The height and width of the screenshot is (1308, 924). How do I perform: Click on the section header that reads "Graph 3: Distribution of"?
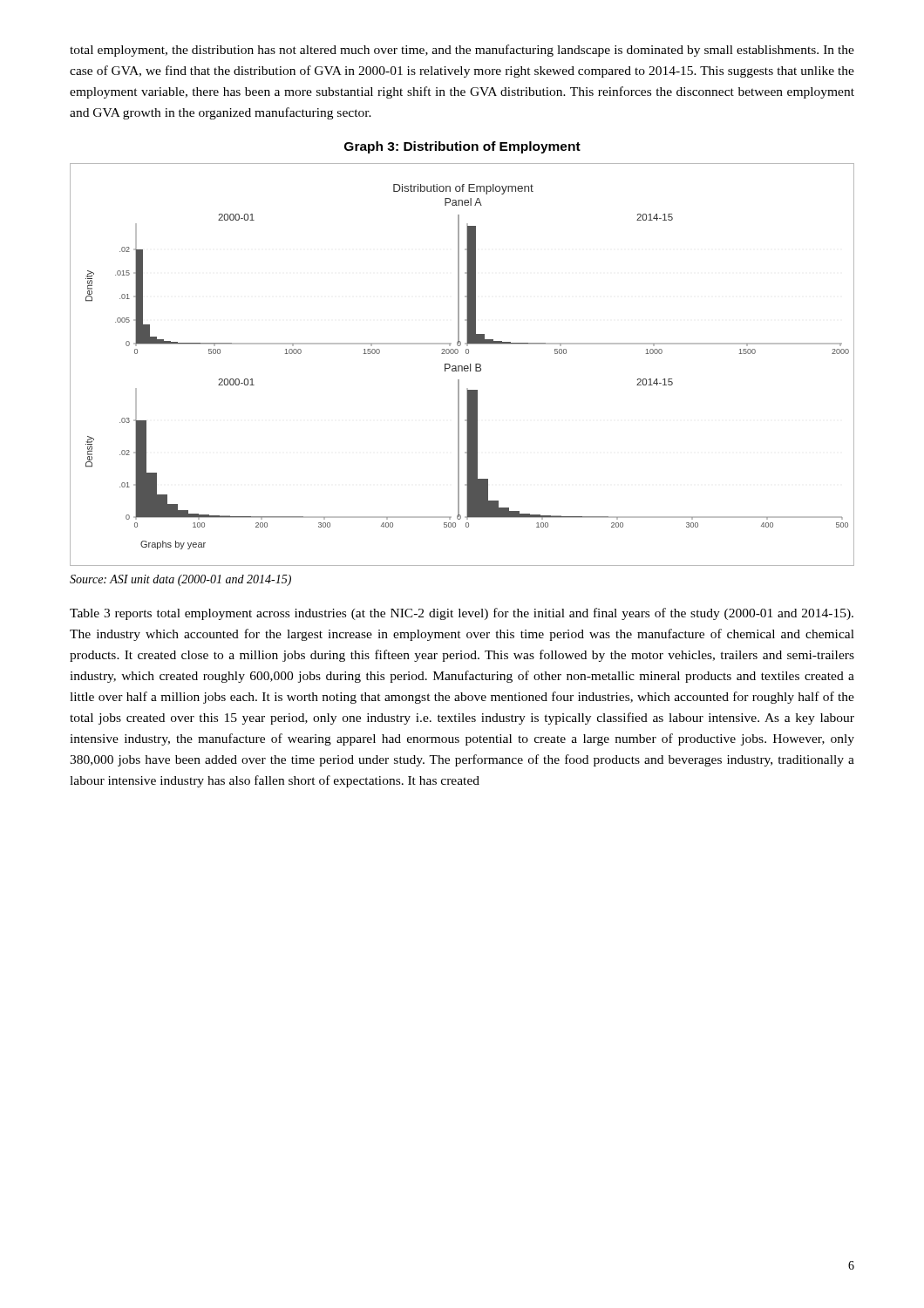point(462,146)
